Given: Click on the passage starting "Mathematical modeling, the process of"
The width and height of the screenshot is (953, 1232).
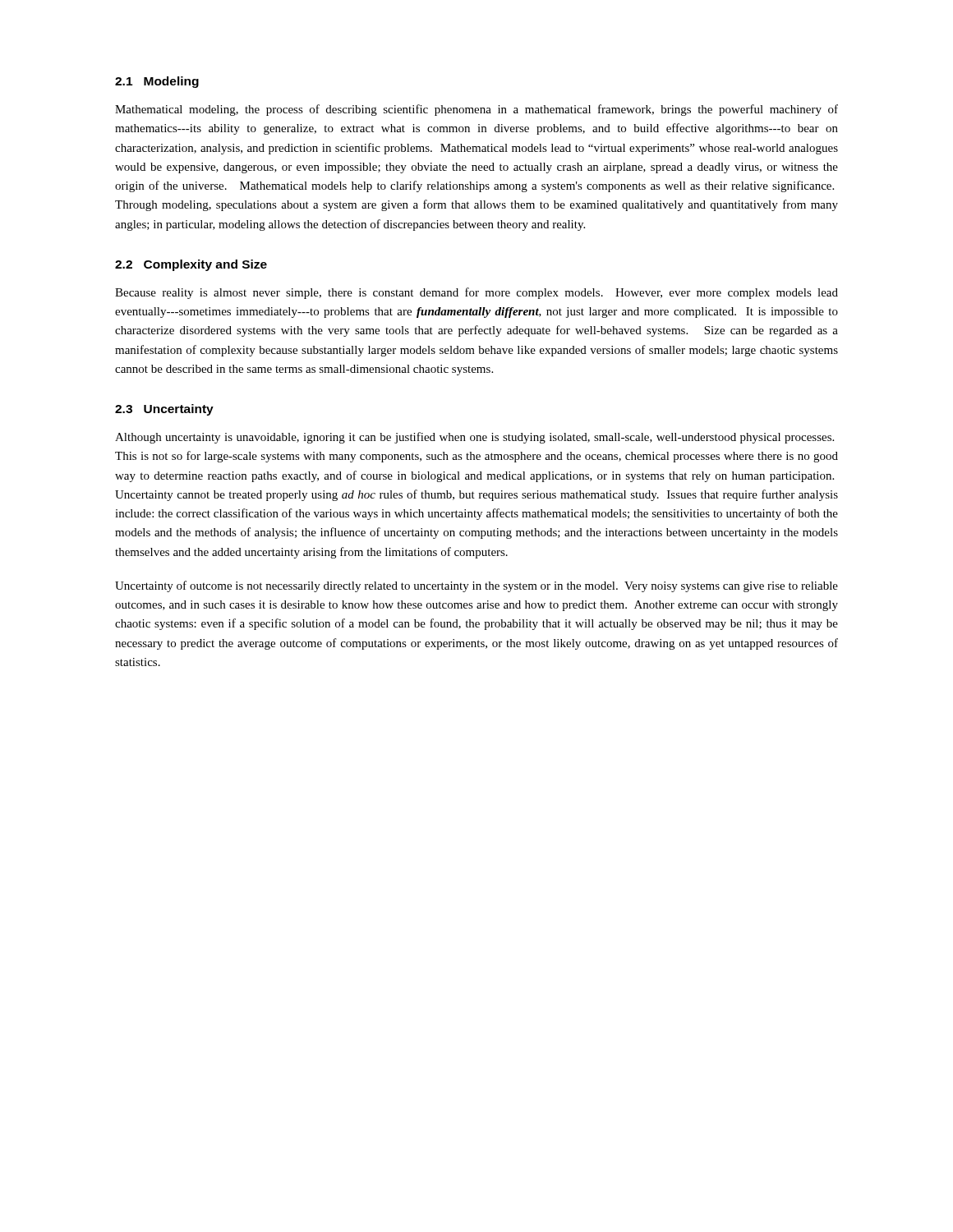Looking at the screenshot, I should coord(476,167).
